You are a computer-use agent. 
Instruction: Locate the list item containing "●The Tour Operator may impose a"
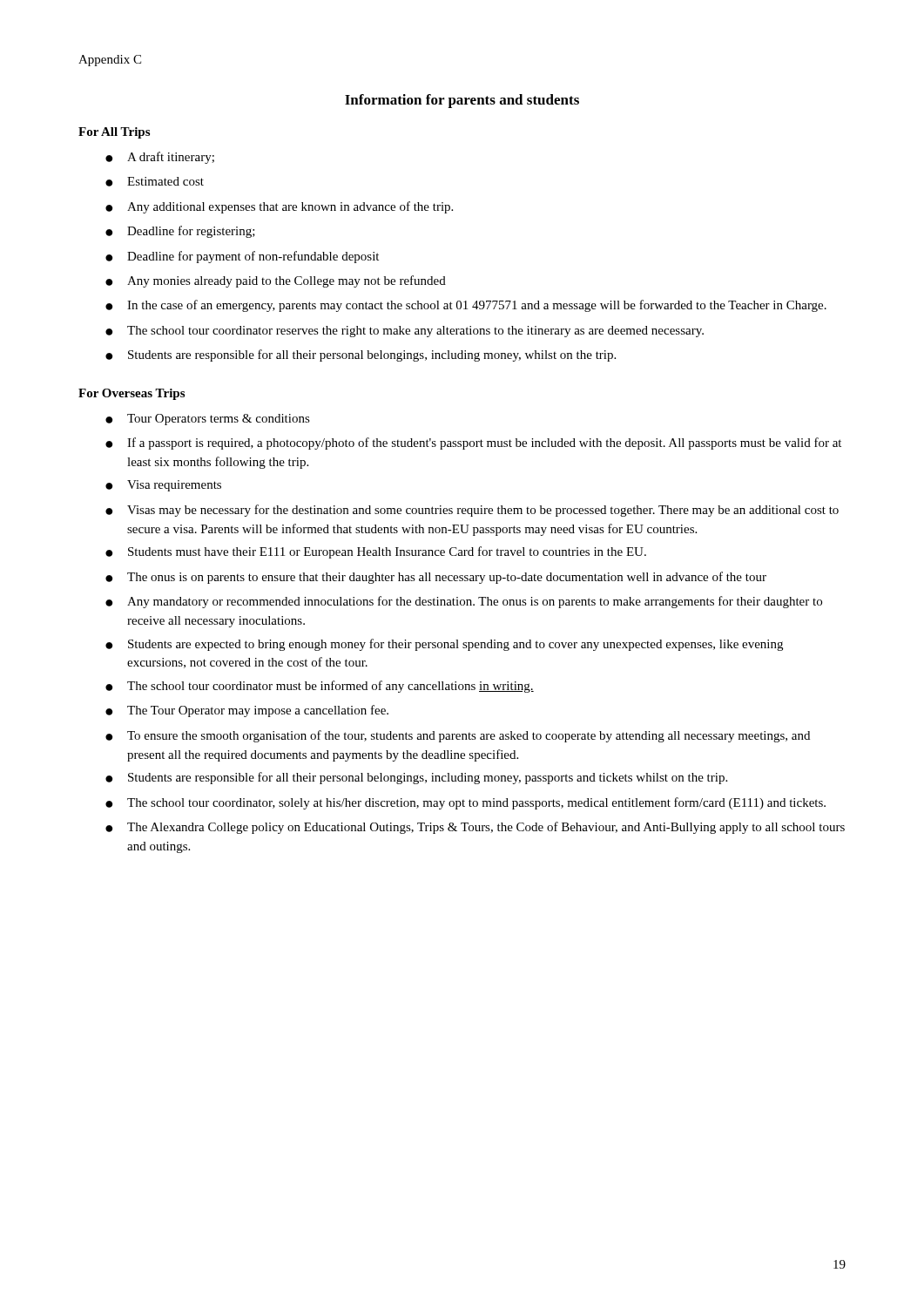point(247,711)
